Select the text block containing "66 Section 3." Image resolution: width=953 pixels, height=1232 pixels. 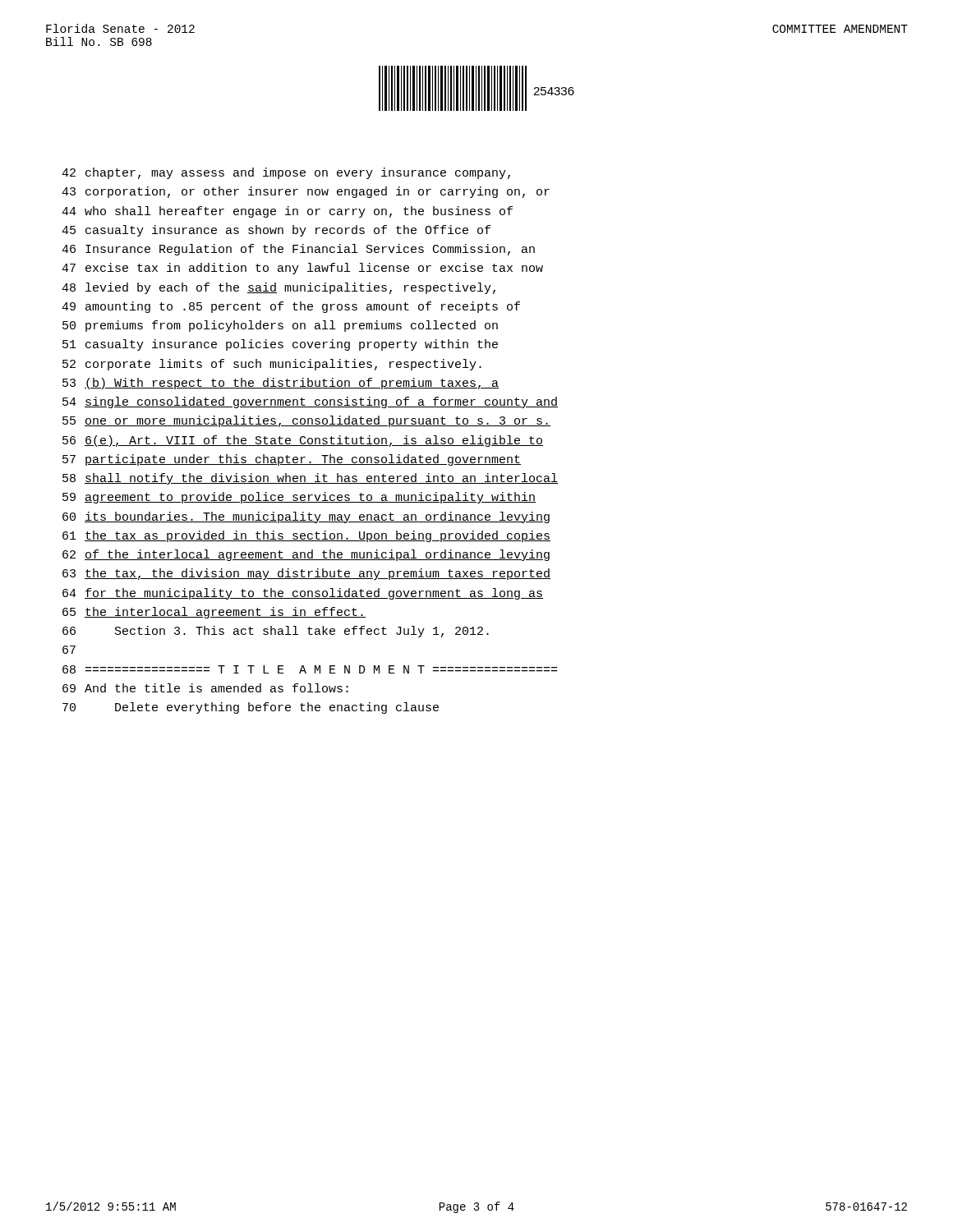tap(476, 632)
